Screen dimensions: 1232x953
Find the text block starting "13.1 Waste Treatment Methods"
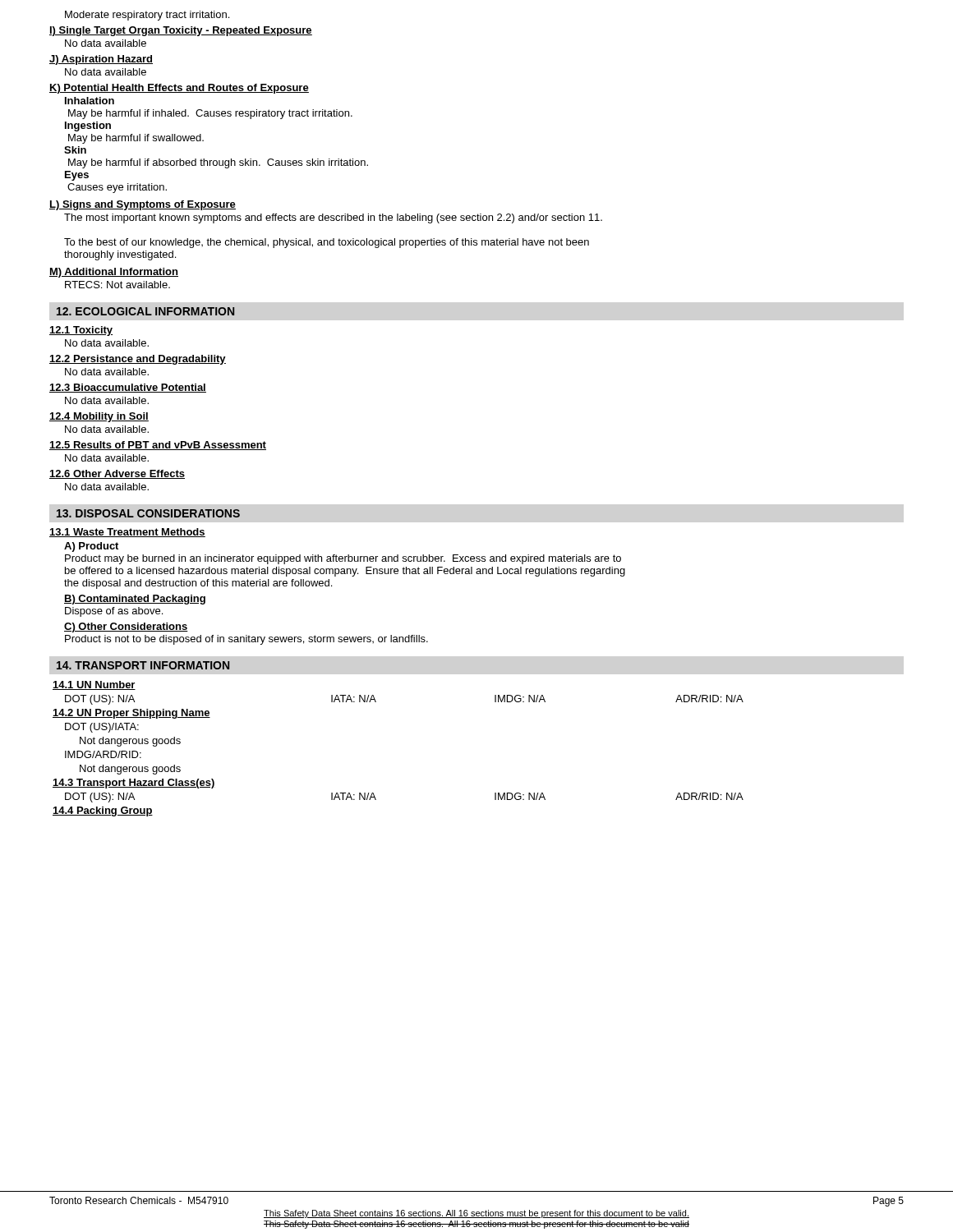[x=127, y=532]
